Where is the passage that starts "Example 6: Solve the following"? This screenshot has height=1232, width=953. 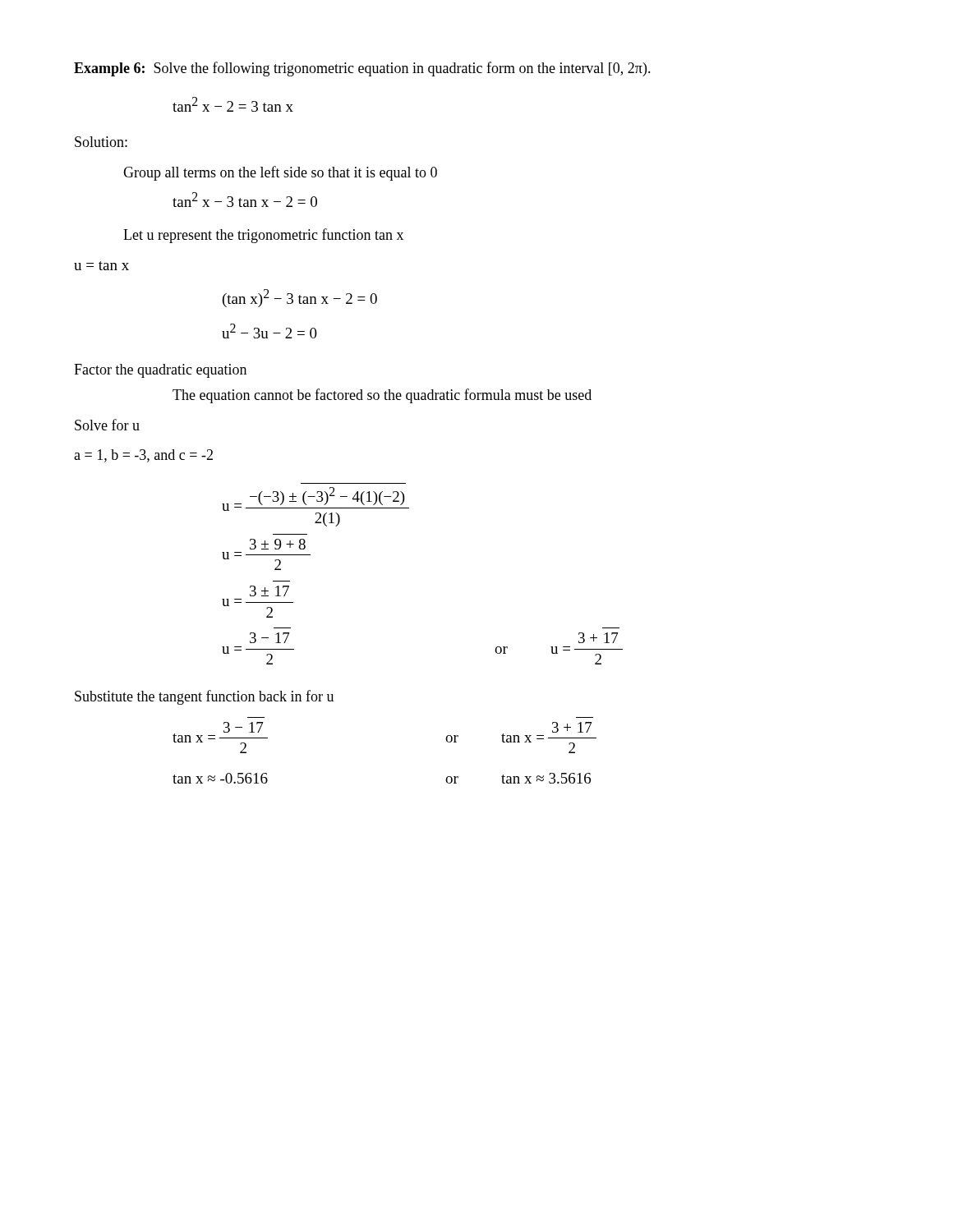click(x=362, y=68)
